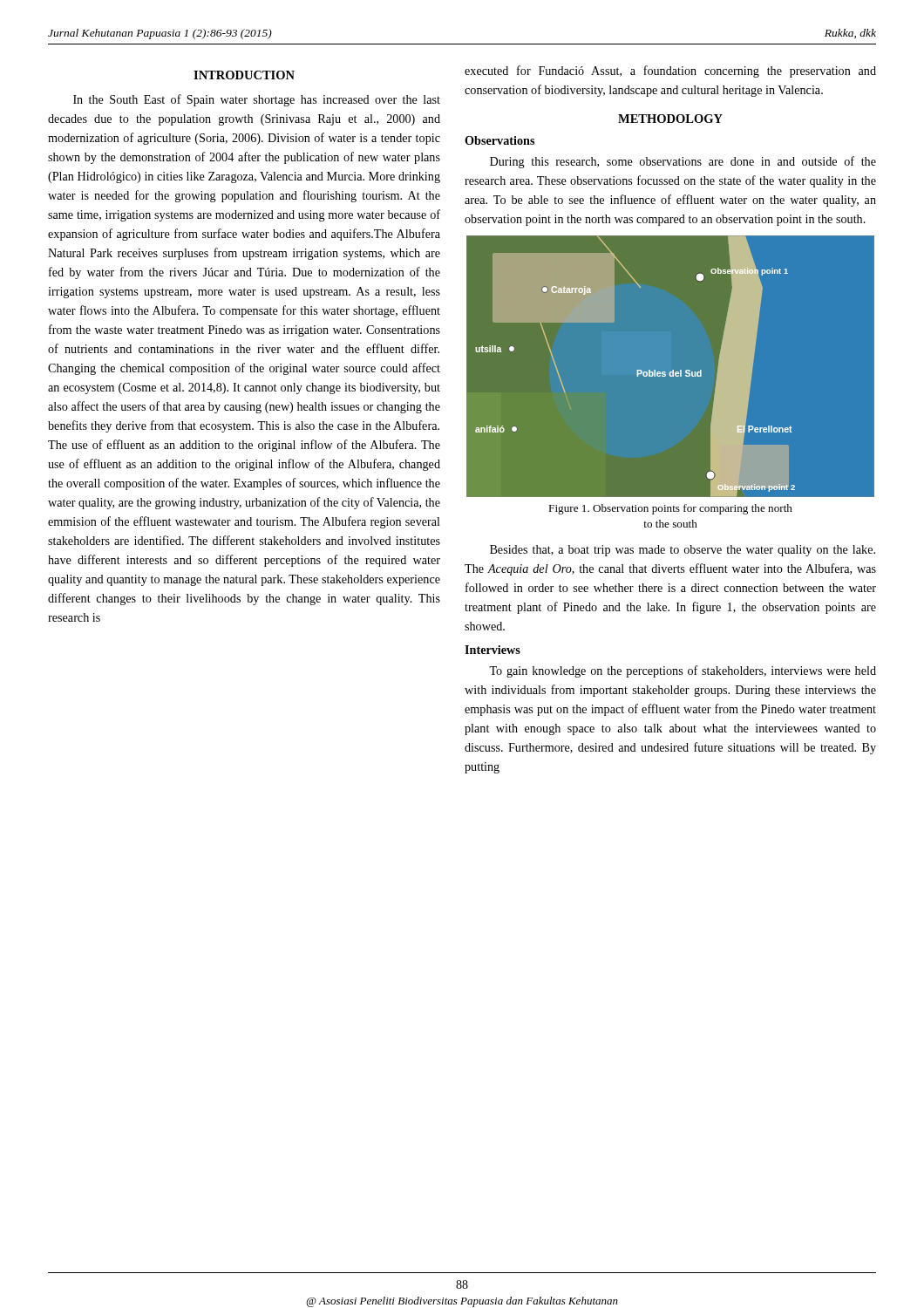Viewport: 924px width, 1308px height.
Task: Locate the text block with the text "Besides that, a boat trip was made to"
Action: 670,588
